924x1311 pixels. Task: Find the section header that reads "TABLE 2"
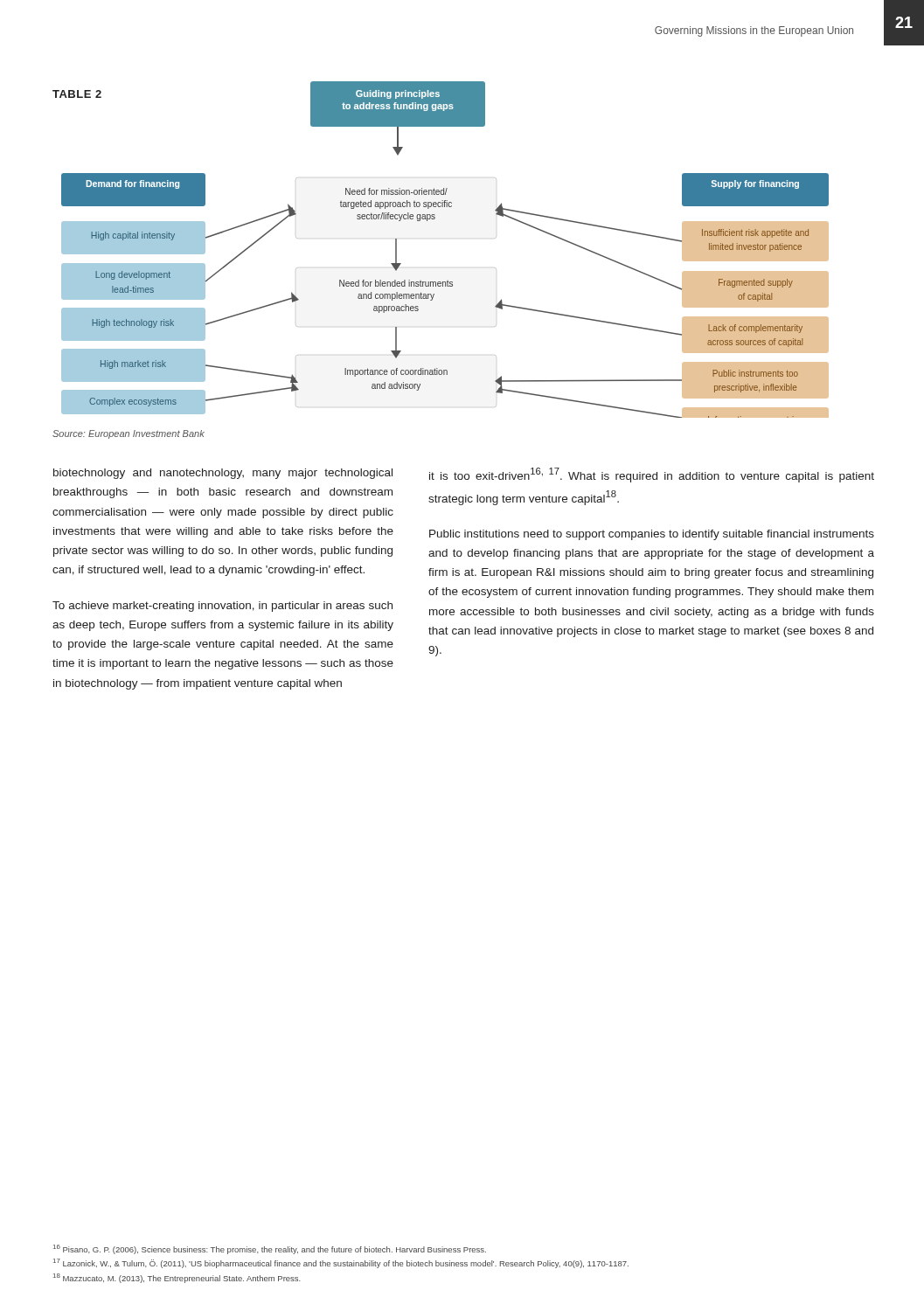point(77,94)
